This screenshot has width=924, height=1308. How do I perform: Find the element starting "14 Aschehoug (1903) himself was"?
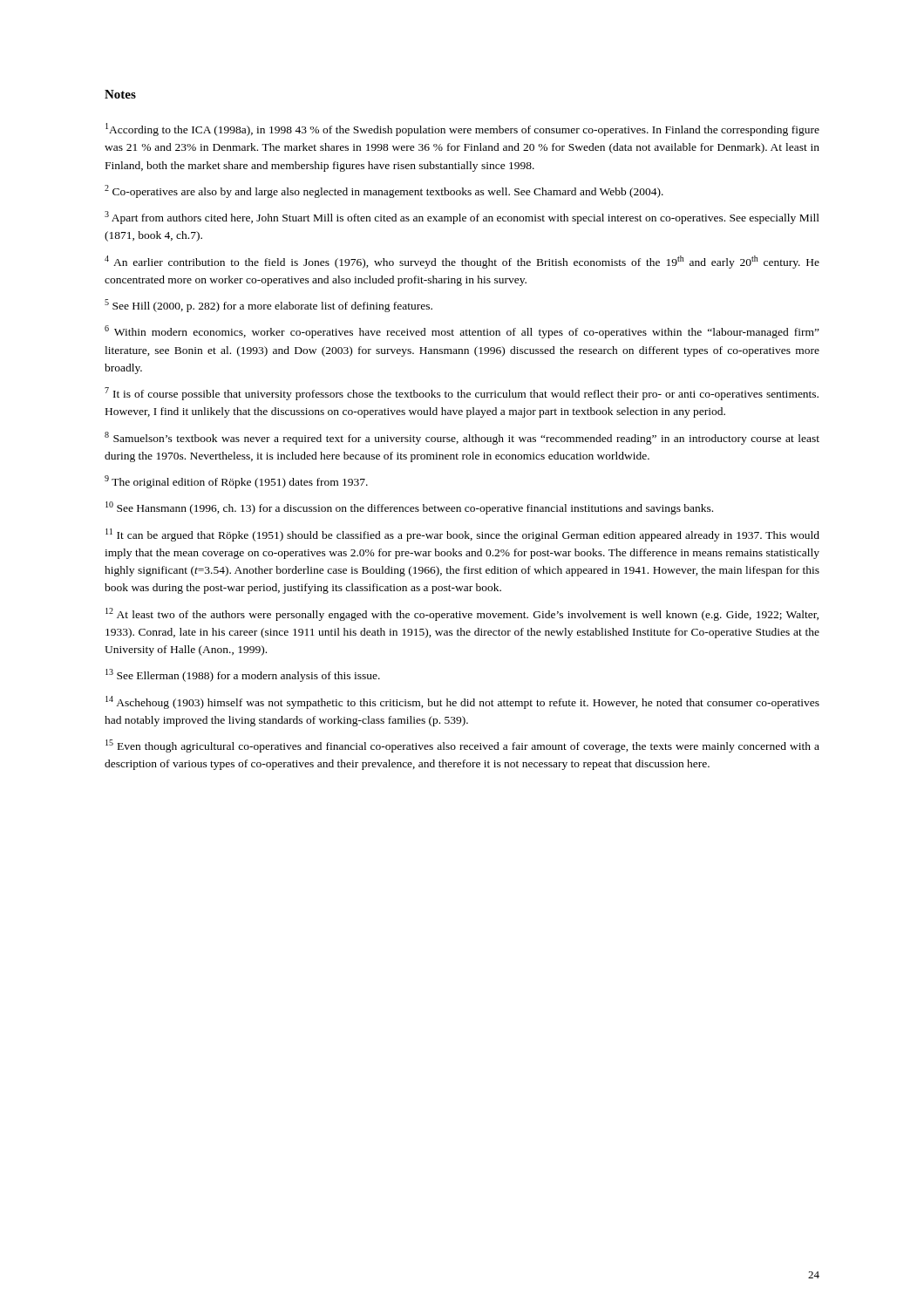[462, 710]
